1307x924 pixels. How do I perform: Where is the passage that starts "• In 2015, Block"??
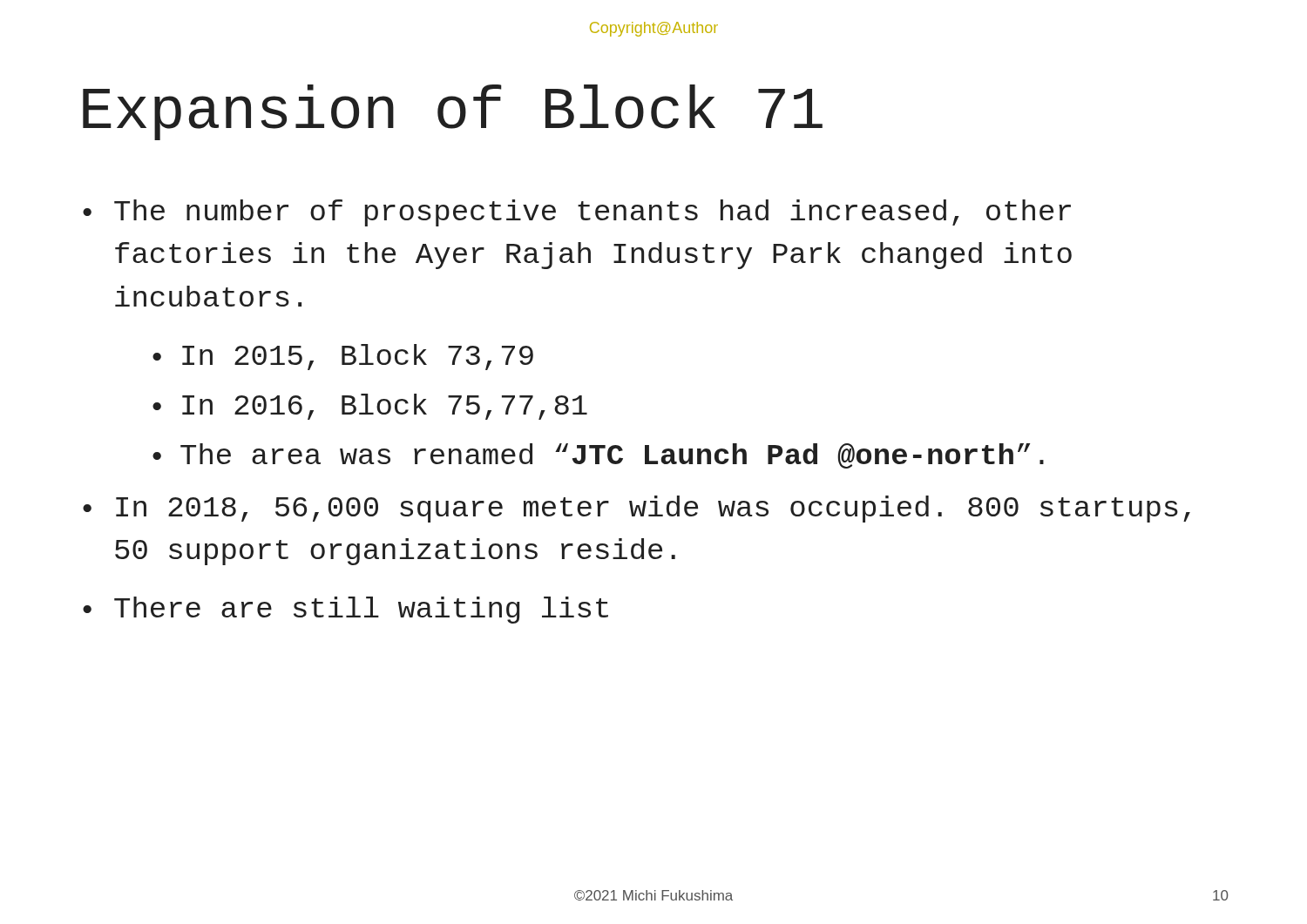(x=342, y=358)
